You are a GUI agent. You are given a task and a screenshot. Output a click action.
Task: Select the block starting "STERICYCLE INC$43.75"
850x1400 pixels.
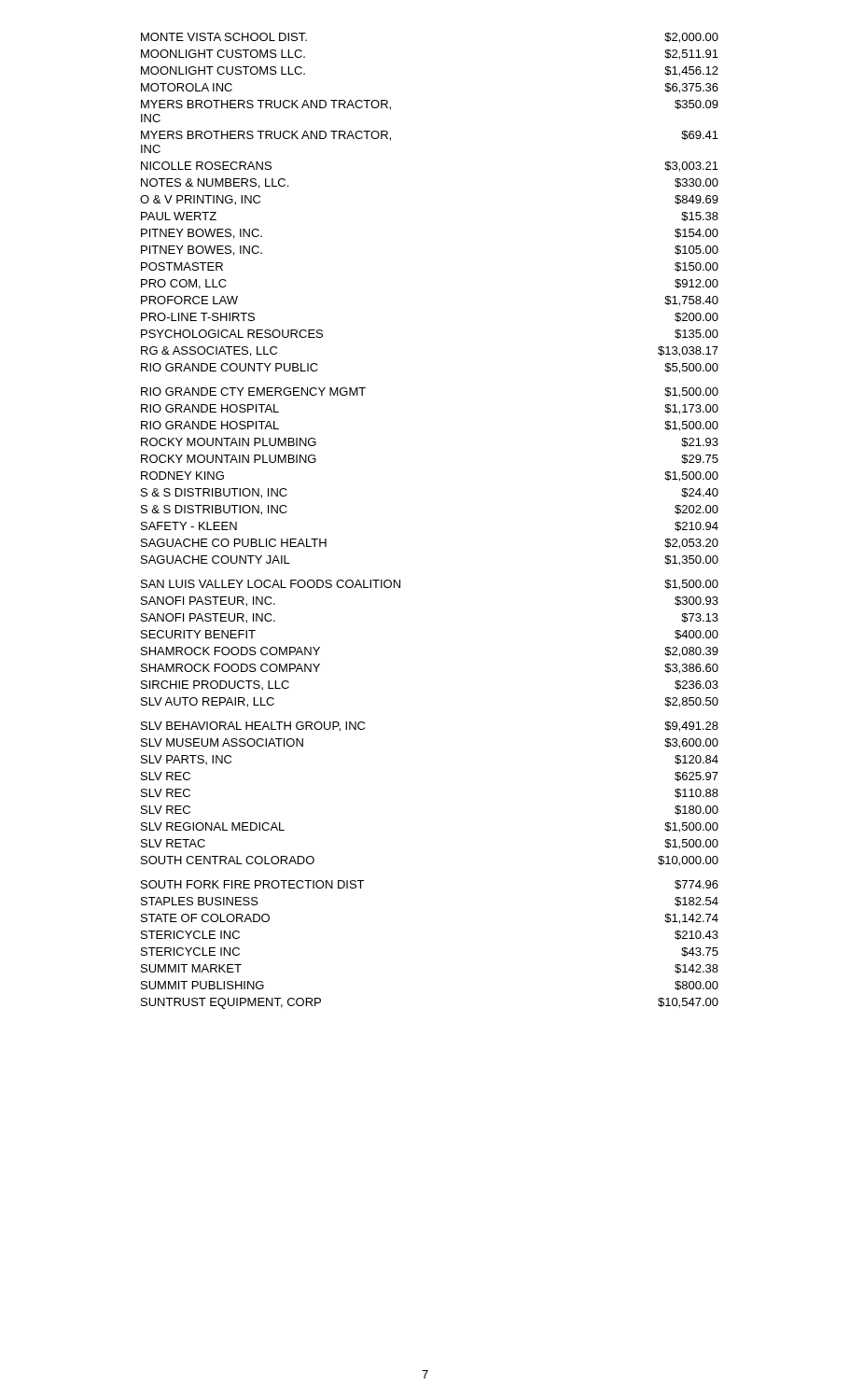(x=188, y=952)
